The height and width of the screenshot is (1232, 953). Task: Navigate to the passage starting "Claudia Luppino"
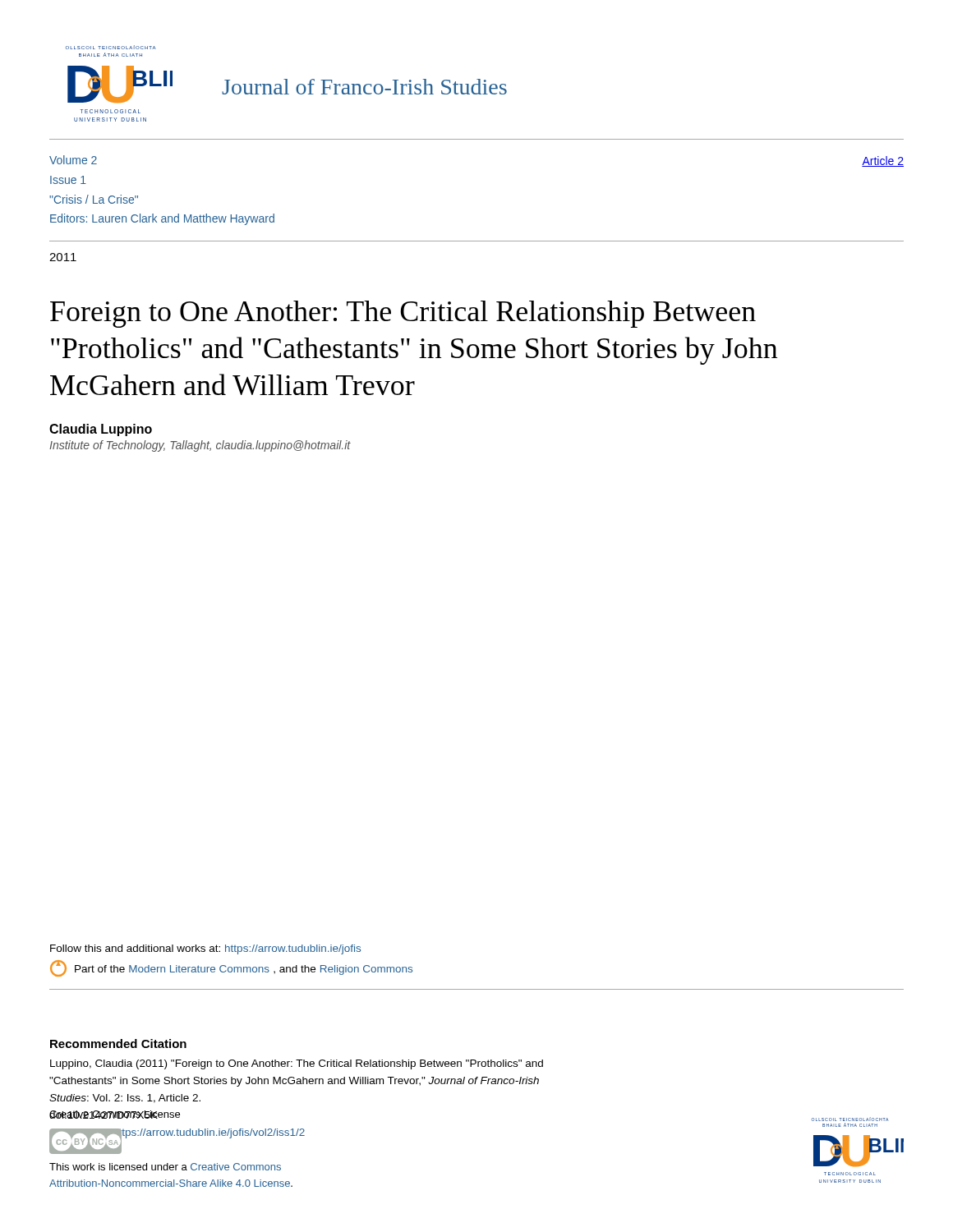[101, 429]
